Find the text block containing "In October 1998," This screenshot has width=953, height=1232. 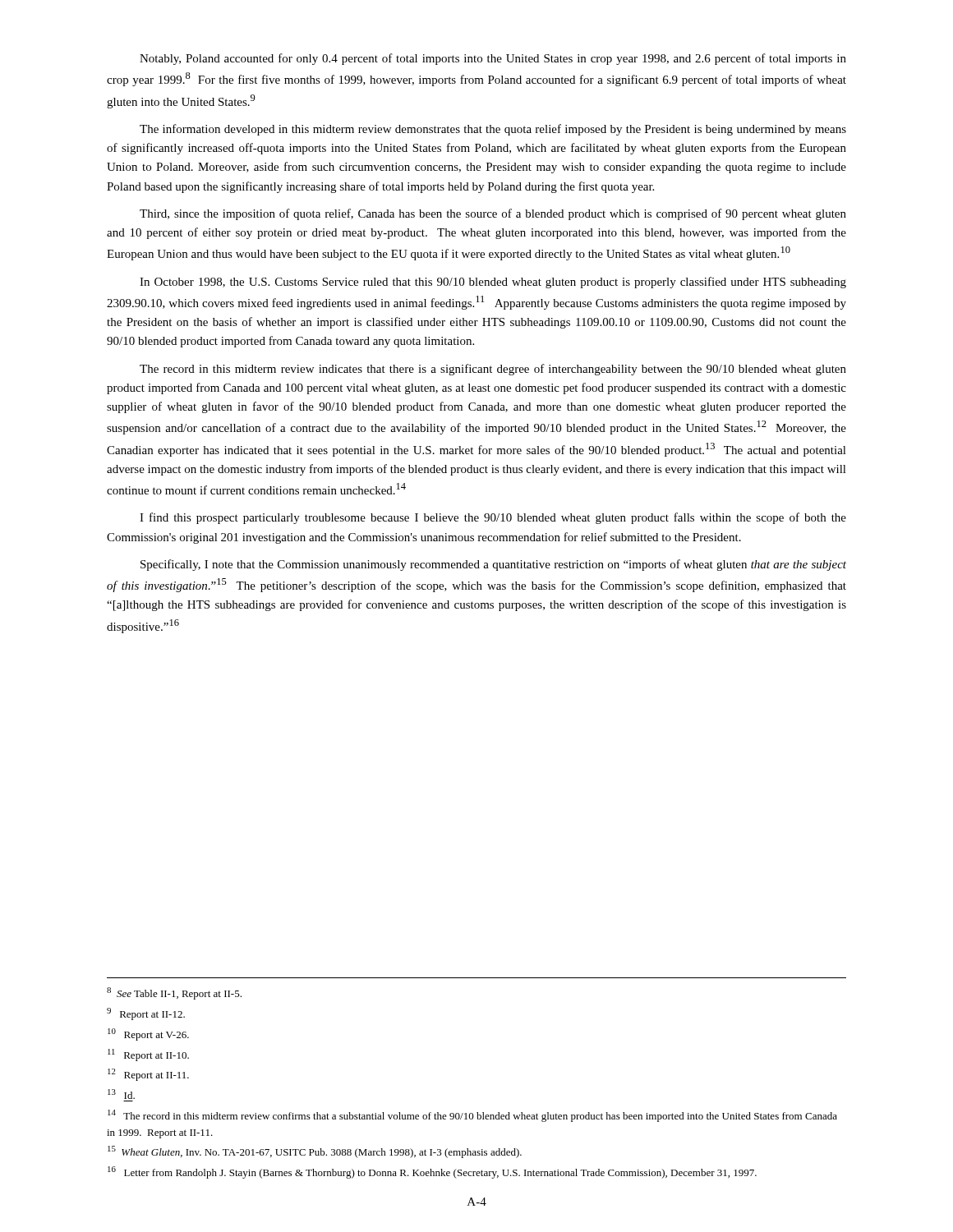[x=476, y=312]
